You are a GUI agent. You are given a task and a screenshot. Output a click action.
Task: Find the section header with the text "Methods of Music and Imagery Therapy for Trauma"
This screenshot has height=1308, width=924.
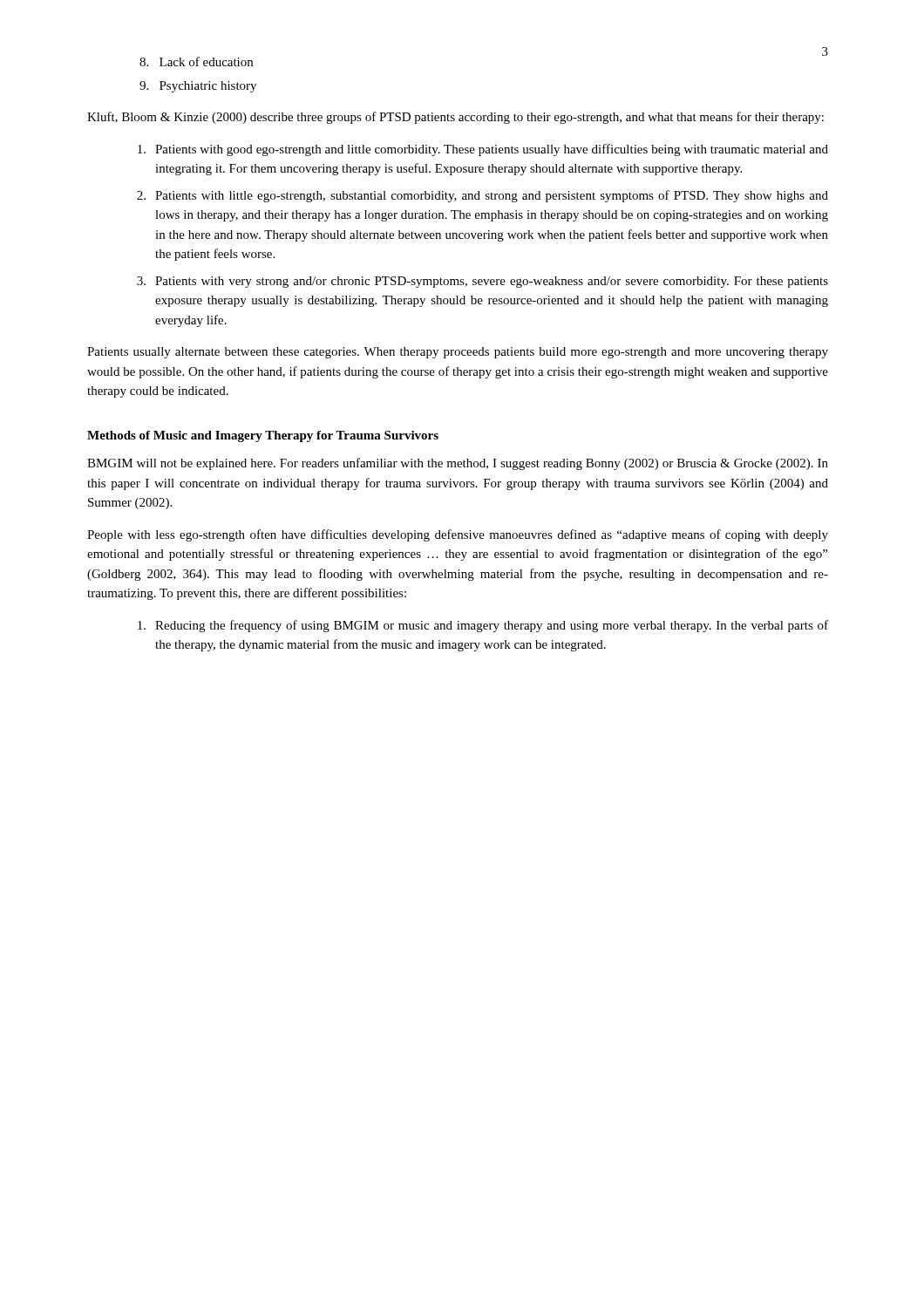click(263, 435)
